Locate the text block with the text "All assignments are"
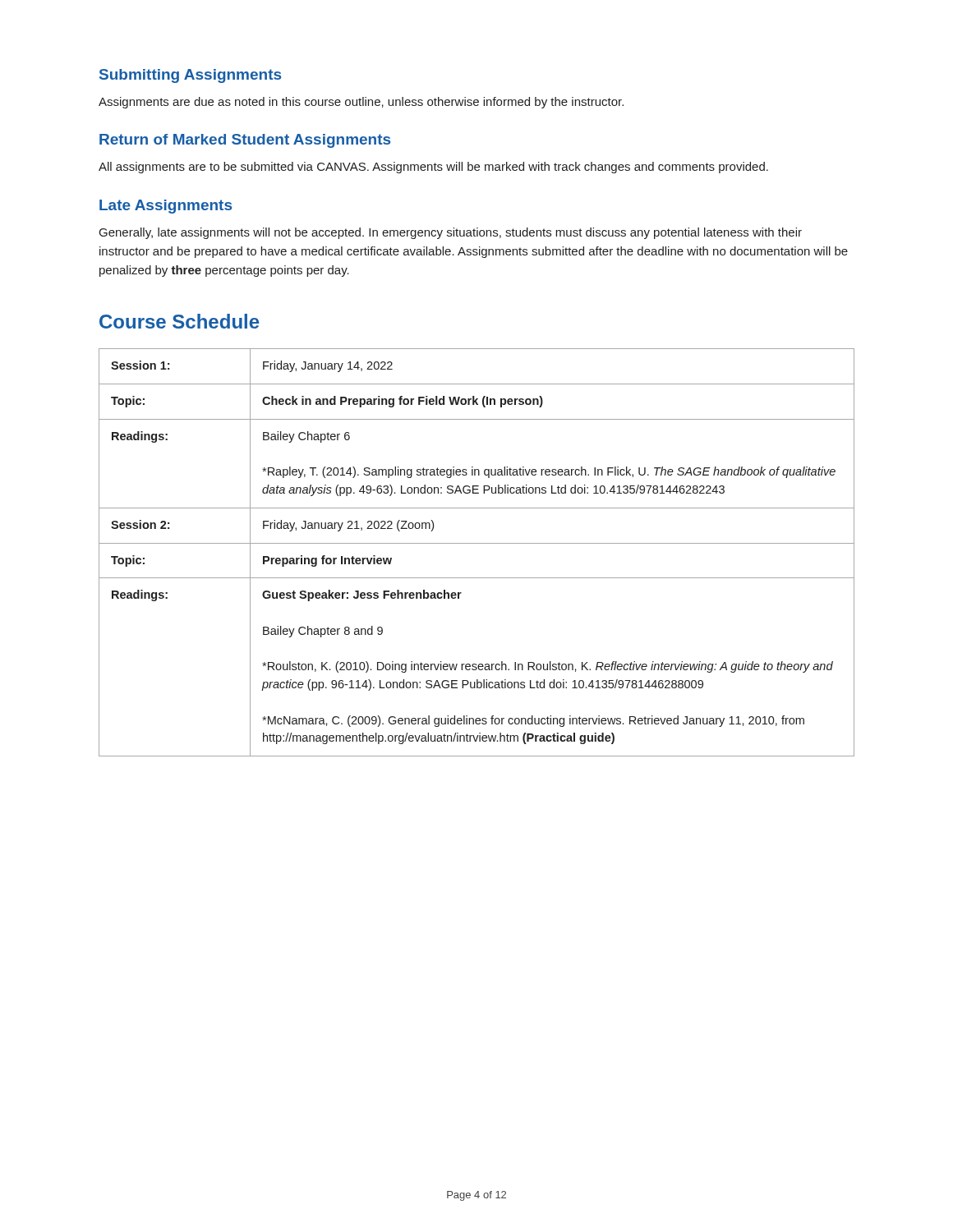Screen dimensions: 1232x953 (434, 167)
